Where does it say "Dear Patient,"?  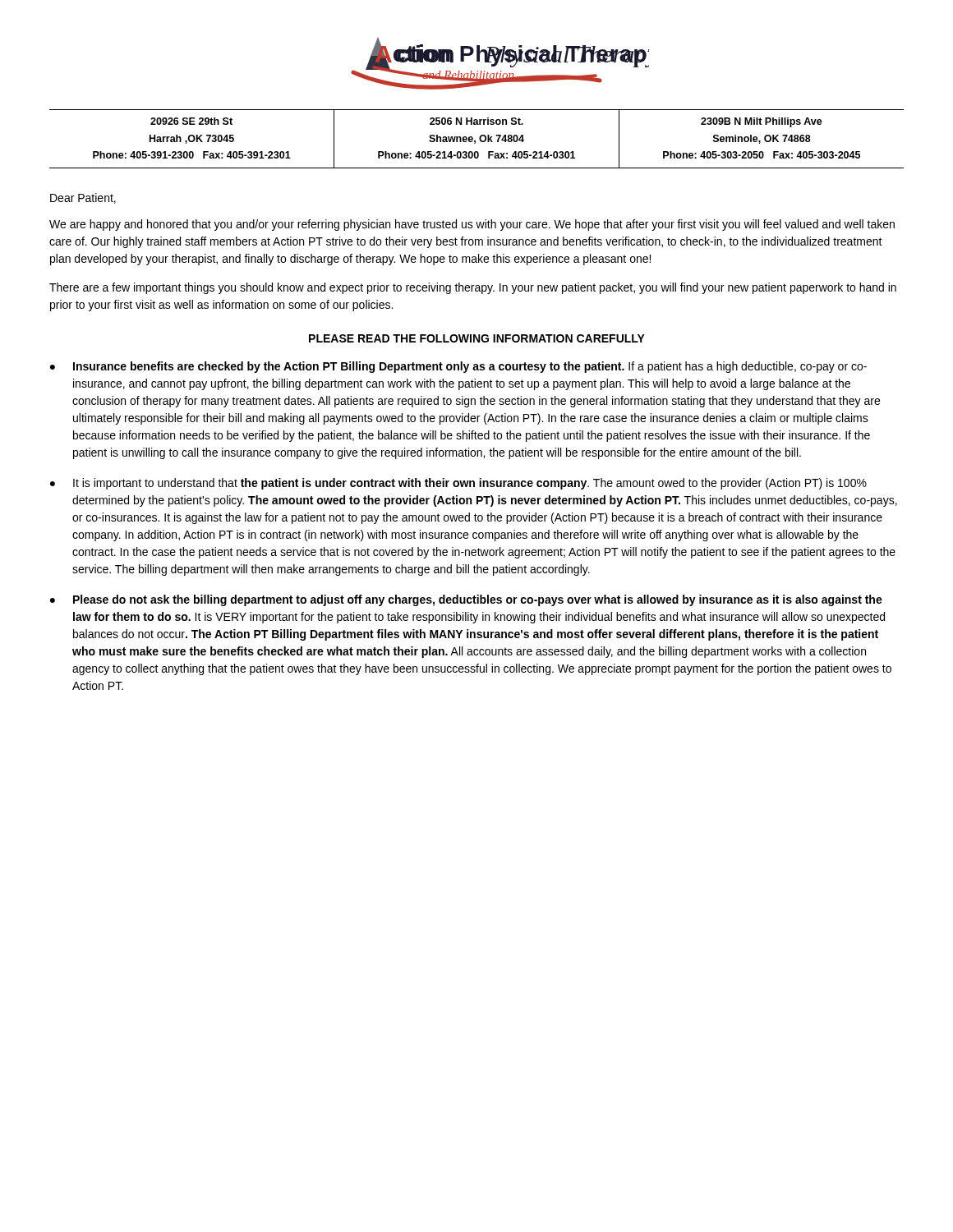(83, 198)
